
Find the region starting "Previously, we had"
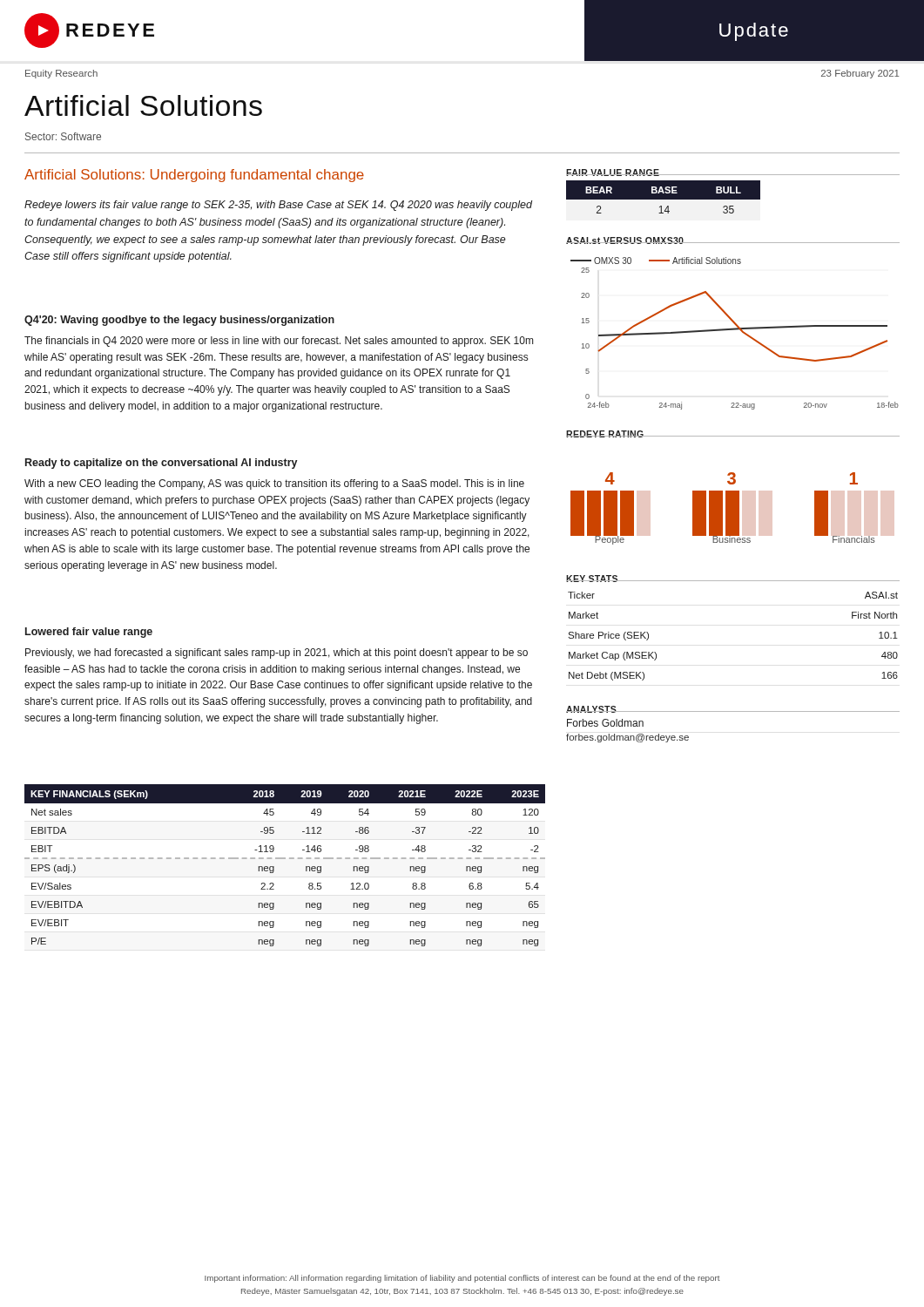pos(278,685)
